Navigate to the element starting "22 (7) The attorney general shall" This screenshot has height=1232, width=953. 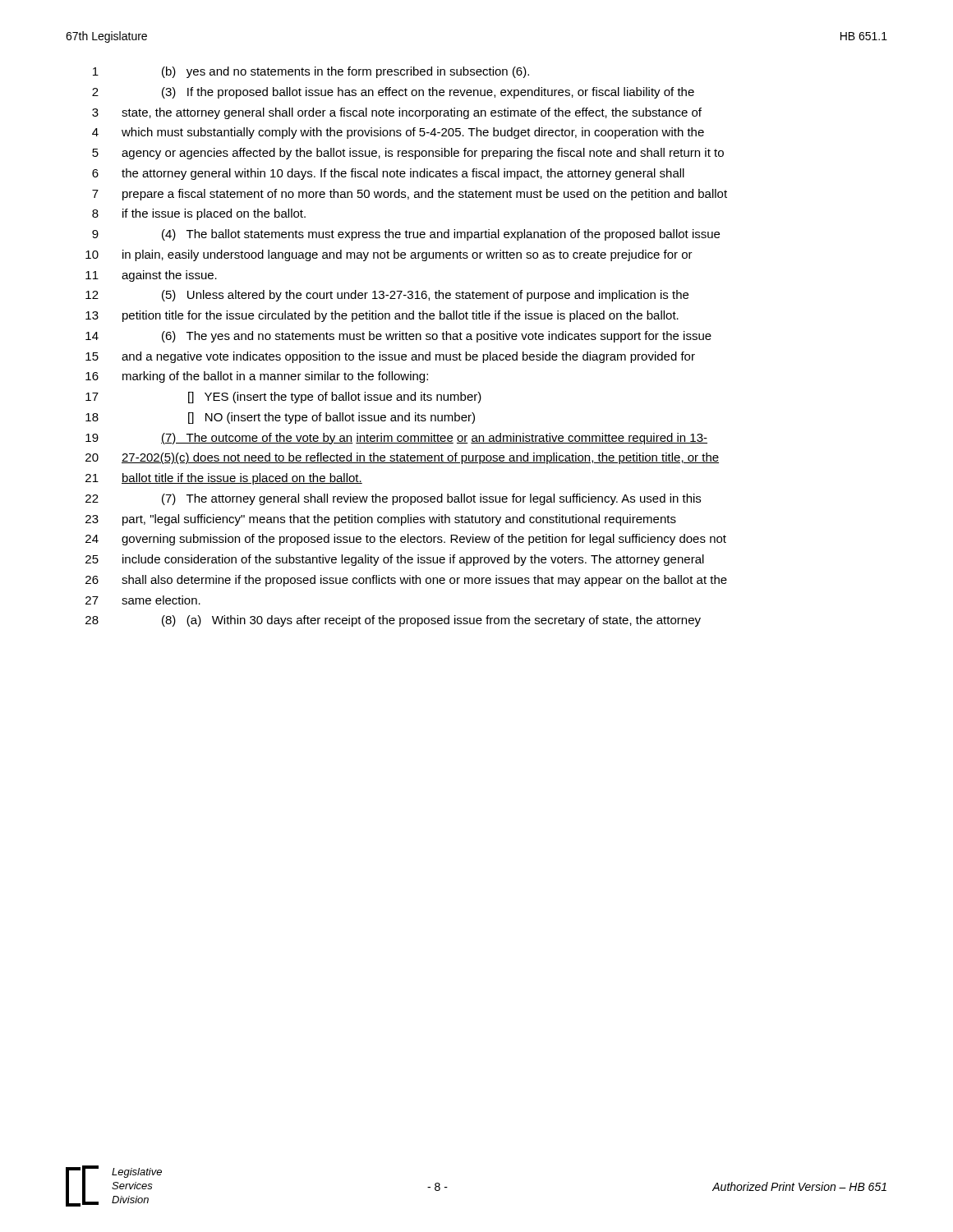476,499
